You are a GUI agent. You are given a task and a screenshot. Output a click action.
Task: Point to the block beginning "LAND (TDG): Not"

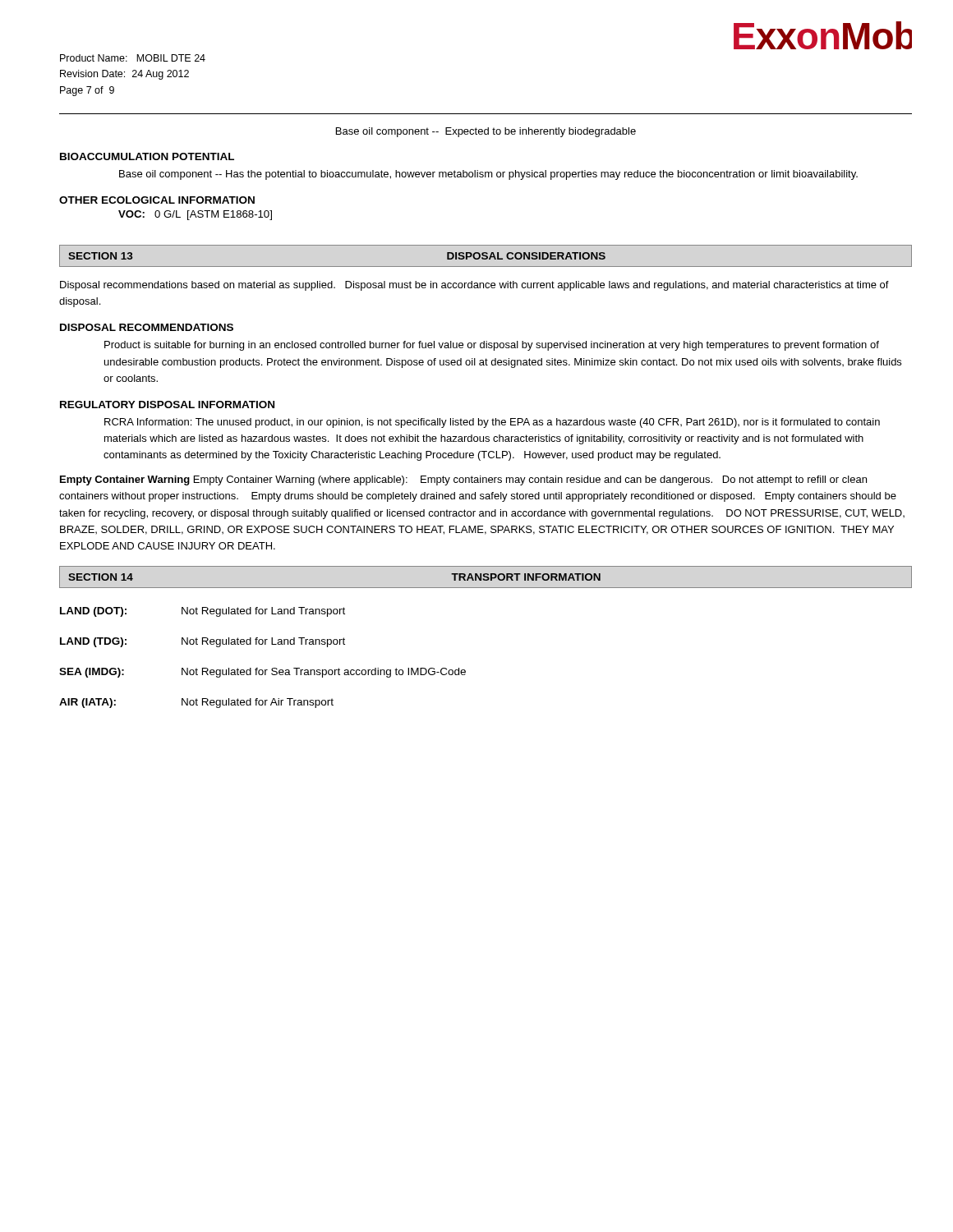click(x=202, y=641)
